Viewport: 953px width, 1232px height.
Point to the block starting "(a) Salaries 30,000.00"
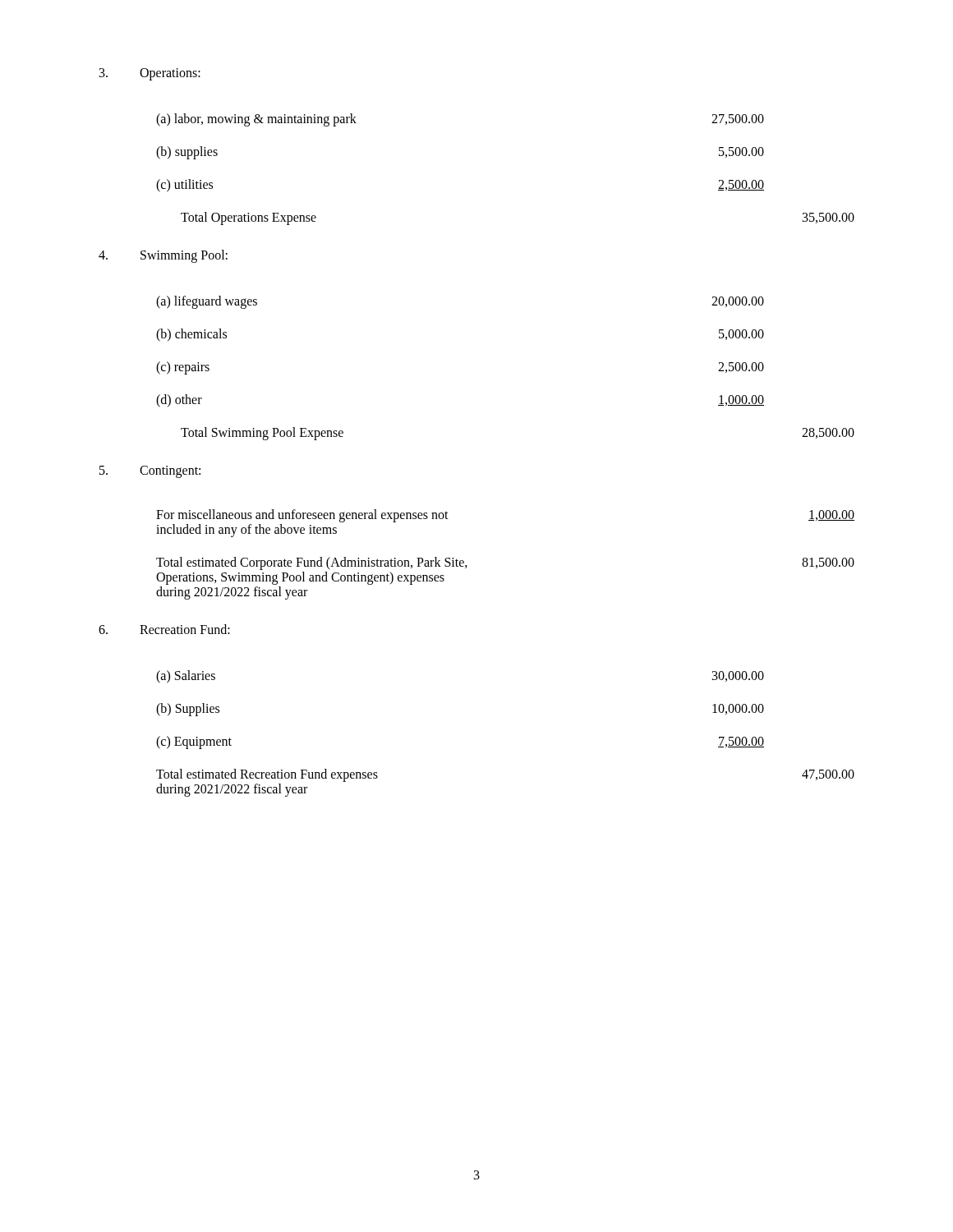(x=186, y=676)
